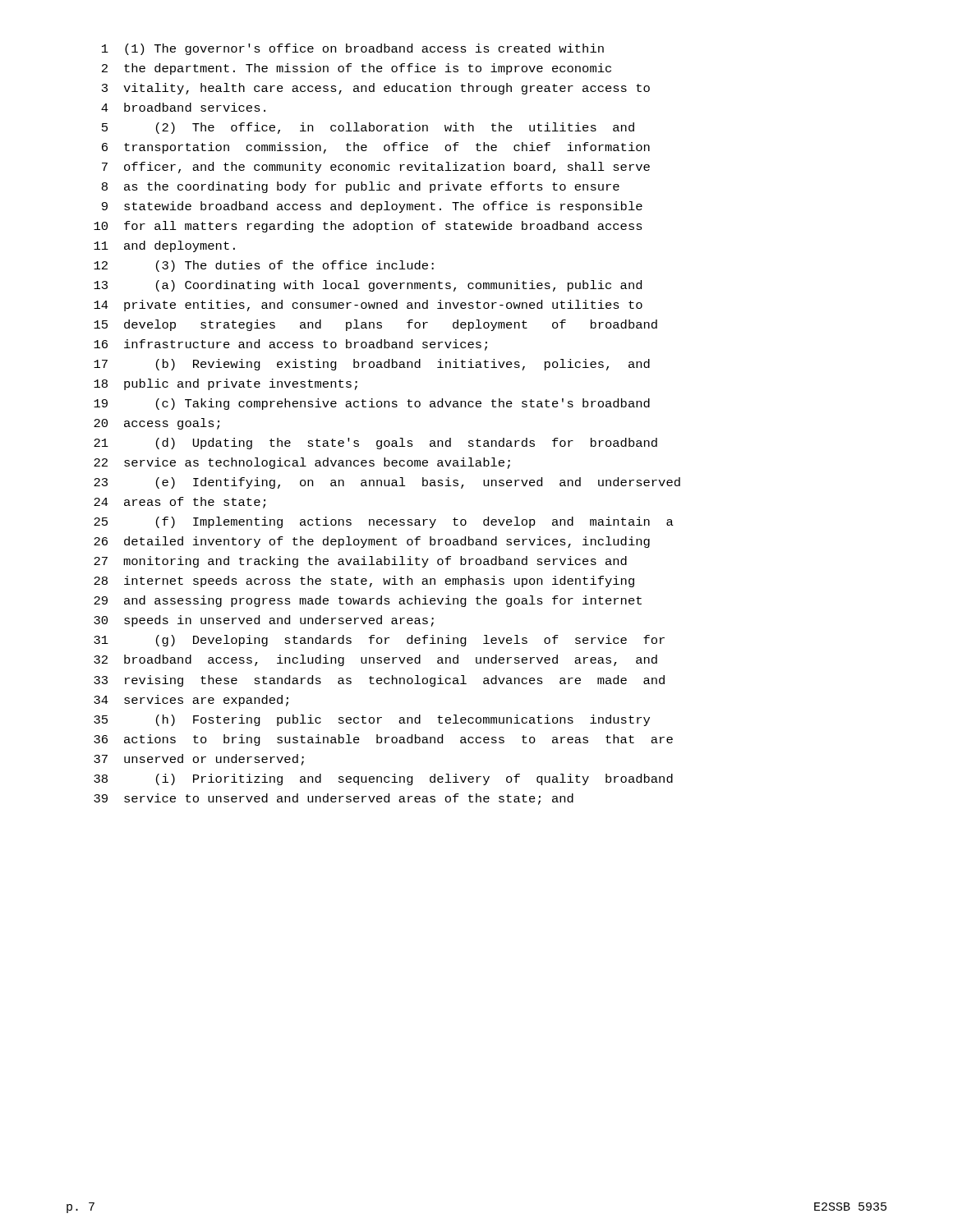Find the list item containing "26 detailed inventory of"
Screen dimensions: 1232x953
(476, 542)
